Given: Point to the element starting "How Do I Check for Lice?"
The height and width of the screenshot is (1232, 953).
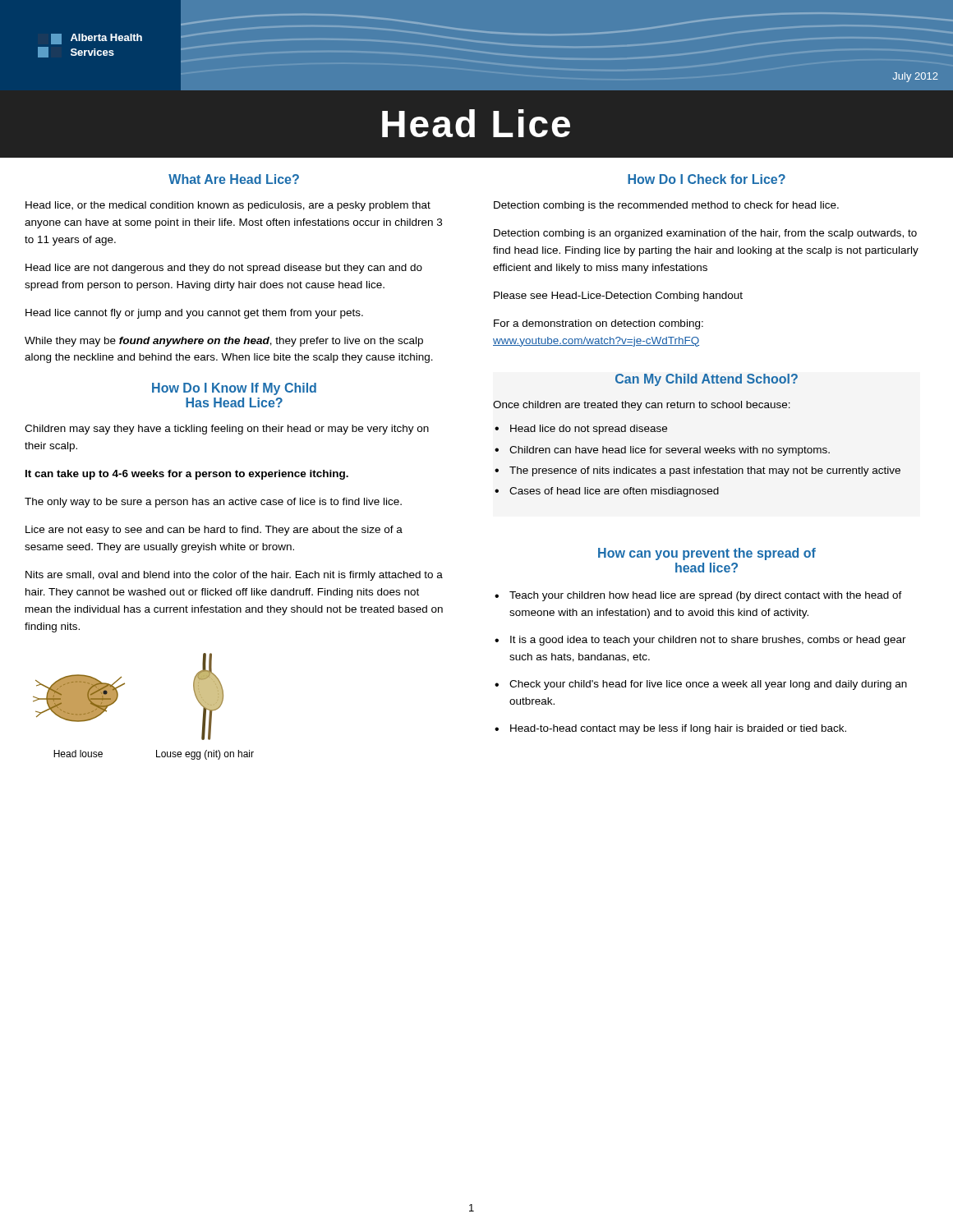Looking at the screenshot, I should [x=707, y=180].
